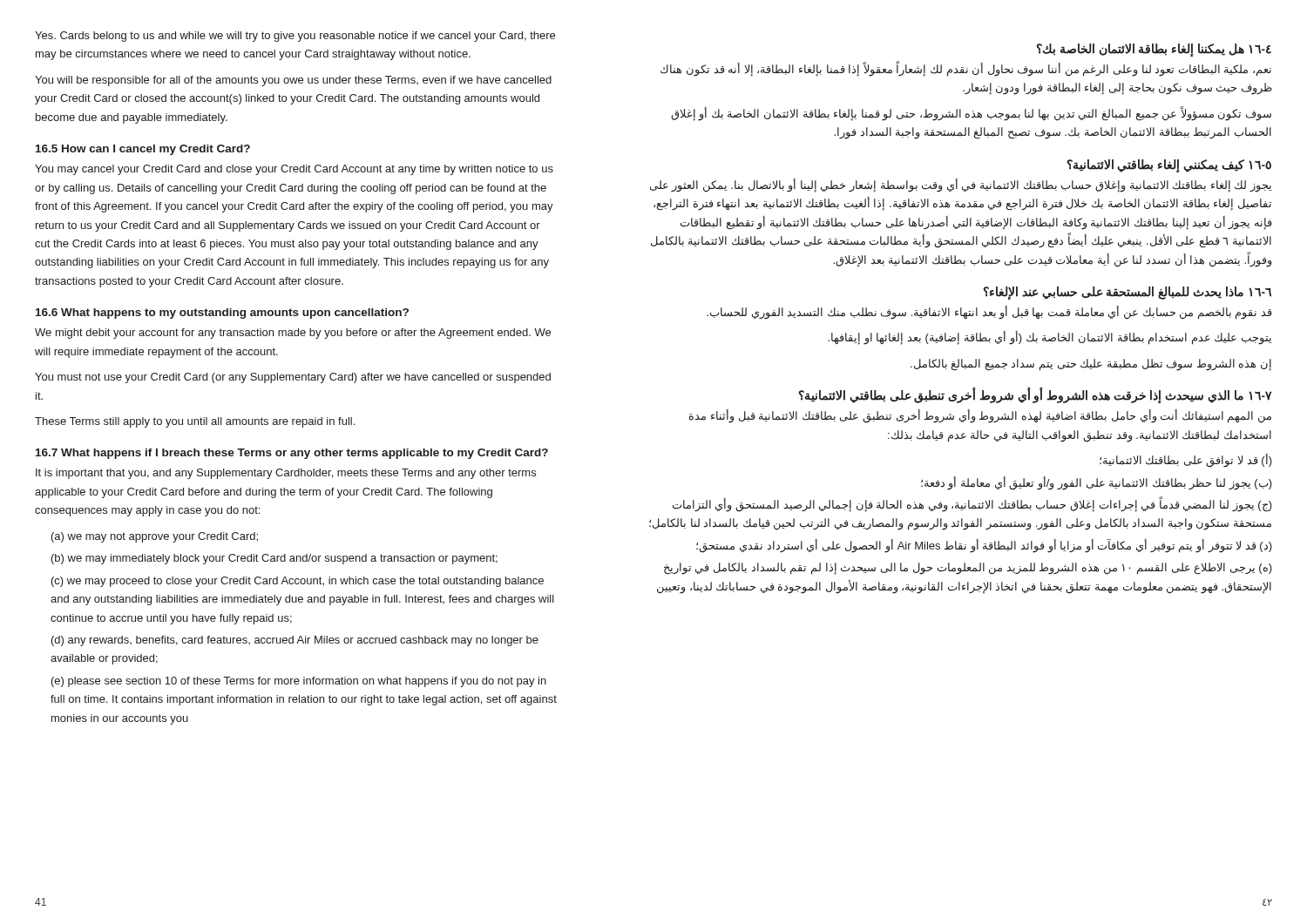Select the text block containing "إن هذه الشروط سوف تظل مطبقة عليك حتى"
Viewport: 1307px width, 924px height.
tap(1091, 363)
